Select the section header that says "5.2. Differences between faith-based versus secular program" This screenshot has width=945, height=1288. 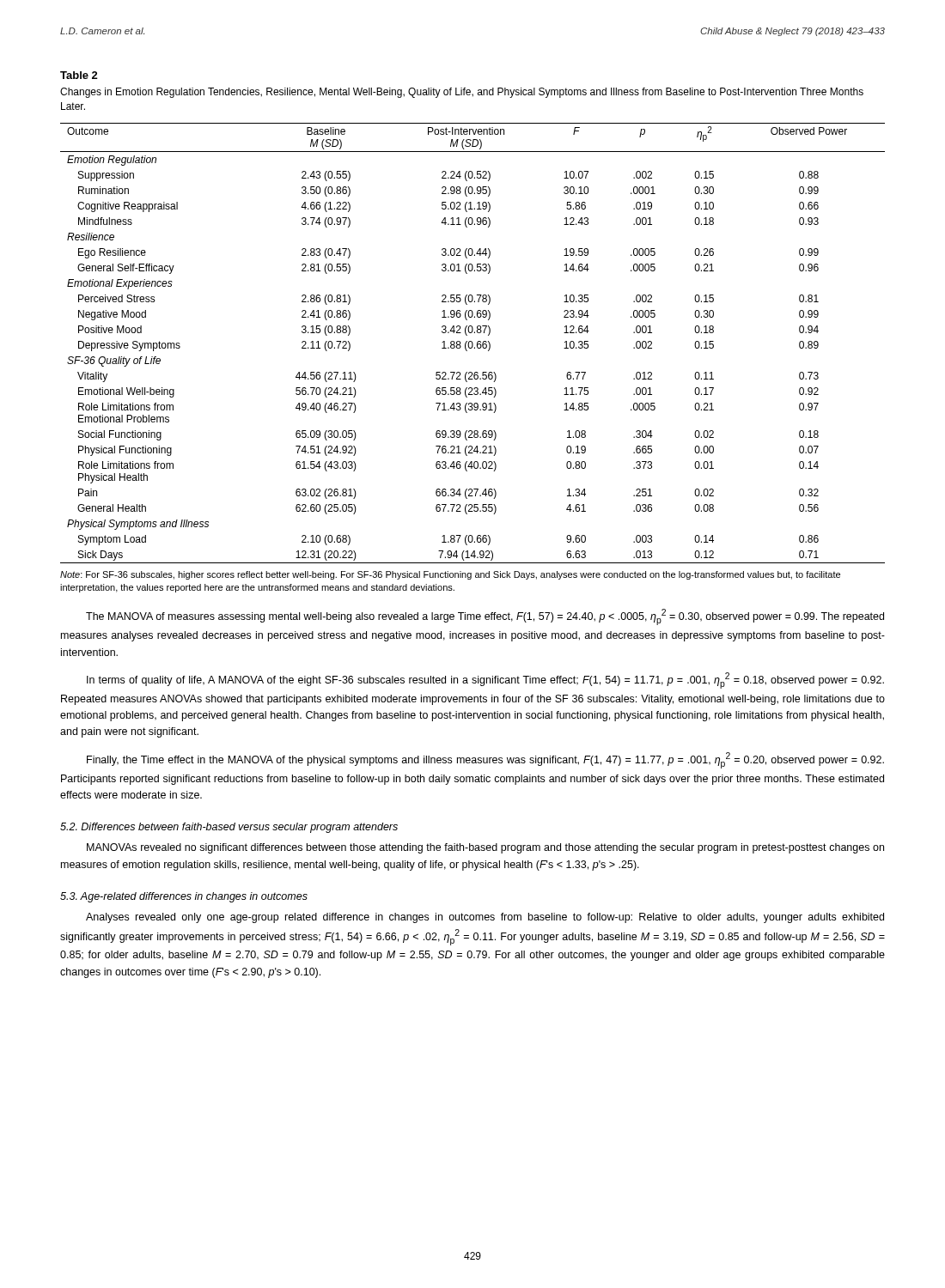tap(229, 827)
